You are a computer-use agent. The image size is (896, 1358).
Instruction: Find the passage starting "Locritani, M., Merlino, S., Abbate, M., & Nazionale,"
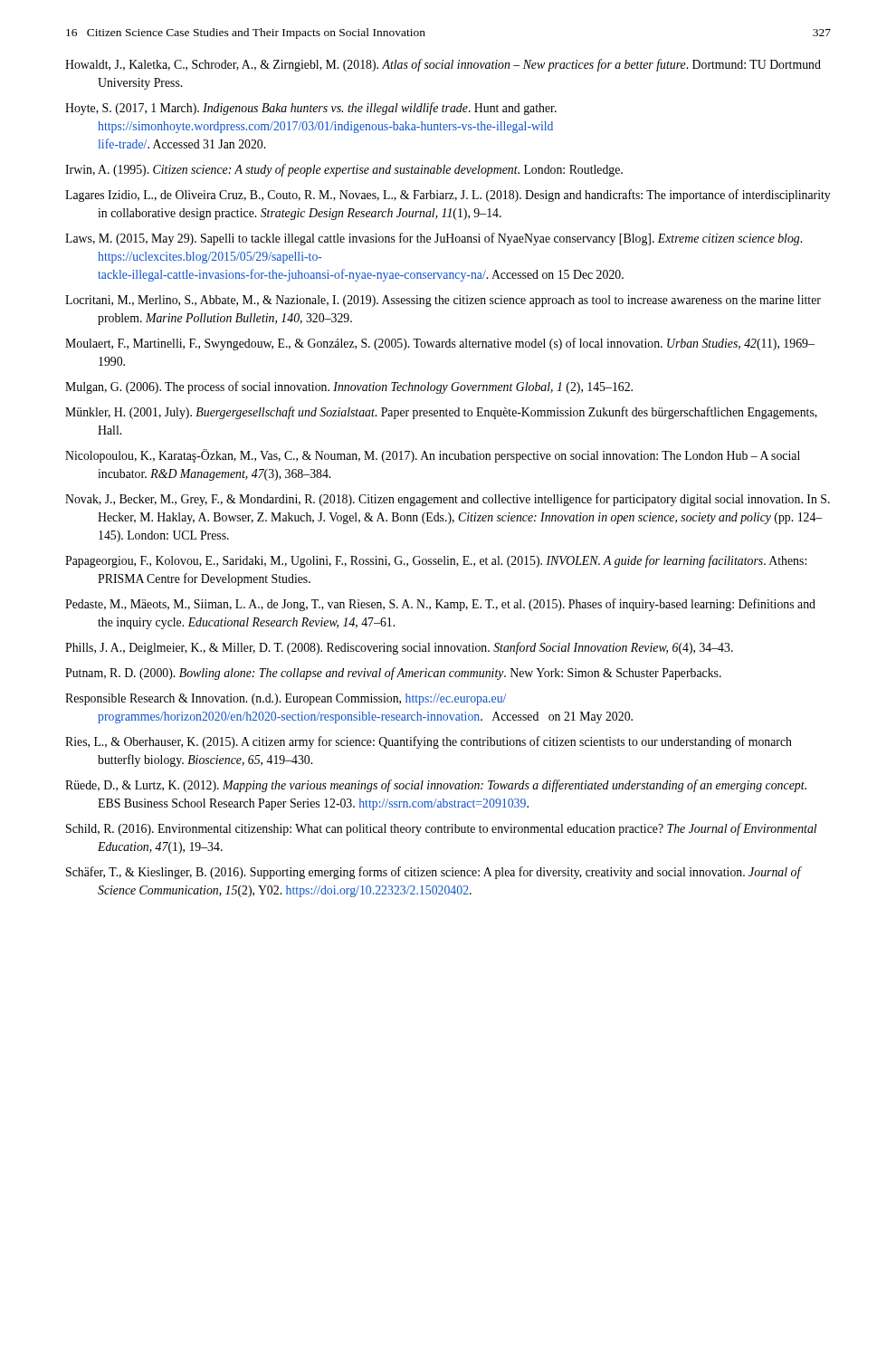pyautogui.click(x=443, y=309)
